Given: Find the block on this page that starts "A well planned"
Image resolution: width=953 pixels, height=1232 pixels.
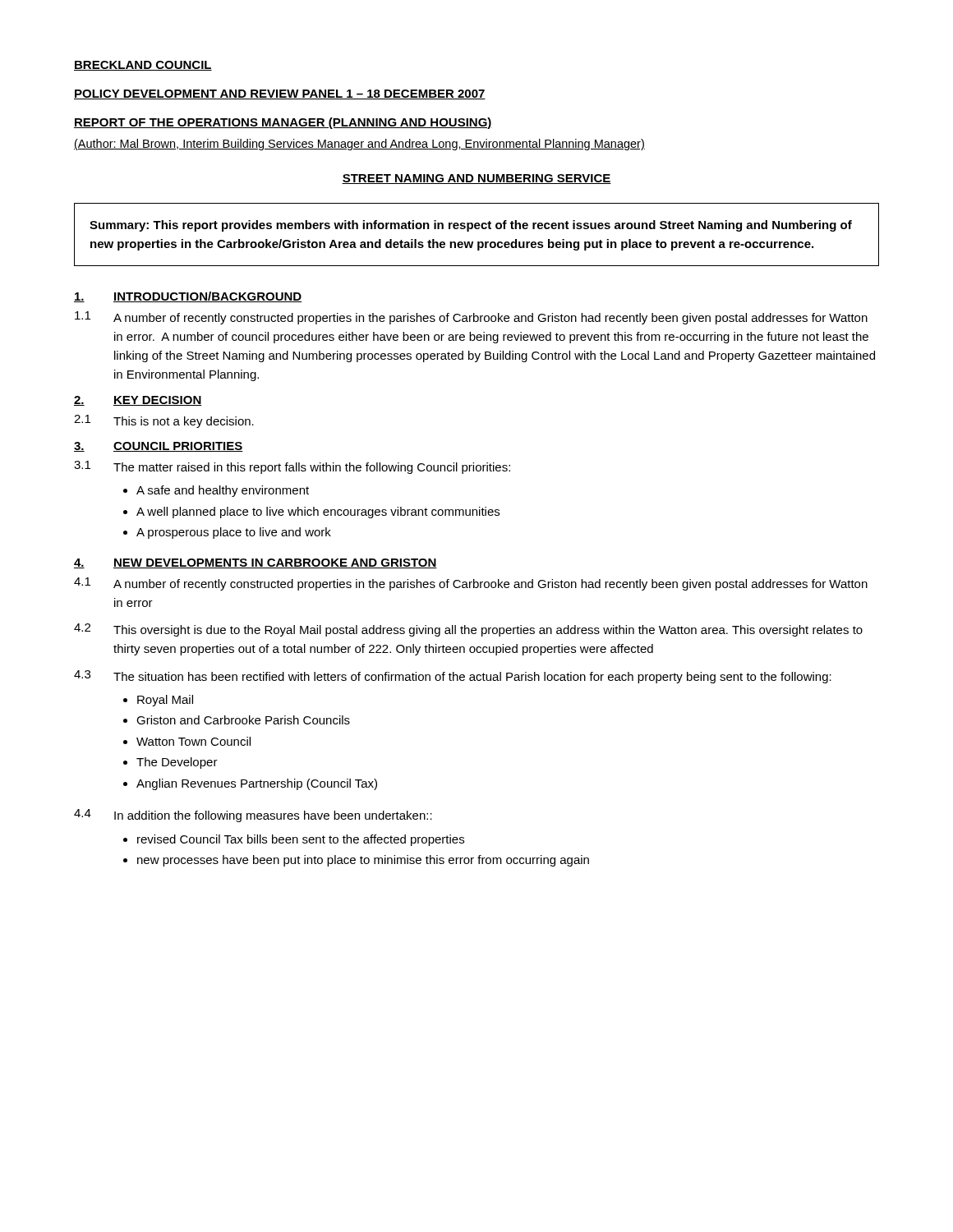Looking at the screenshot, I should pyautogui.click(x=318, y=511).
